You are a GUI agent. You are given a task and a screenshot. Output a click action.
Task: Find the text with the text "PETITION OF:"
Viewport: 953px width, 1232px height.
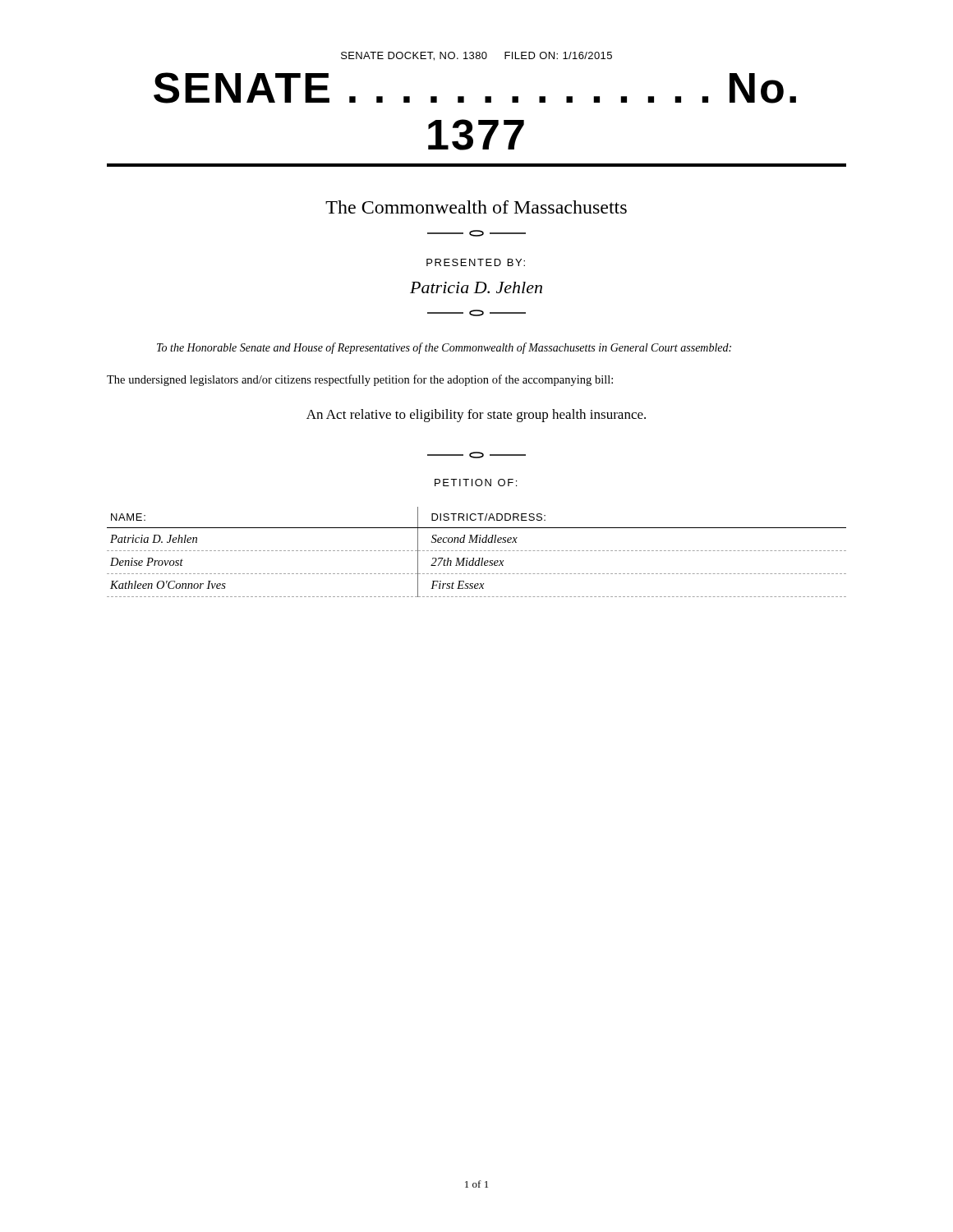click(x=476, y=482)
